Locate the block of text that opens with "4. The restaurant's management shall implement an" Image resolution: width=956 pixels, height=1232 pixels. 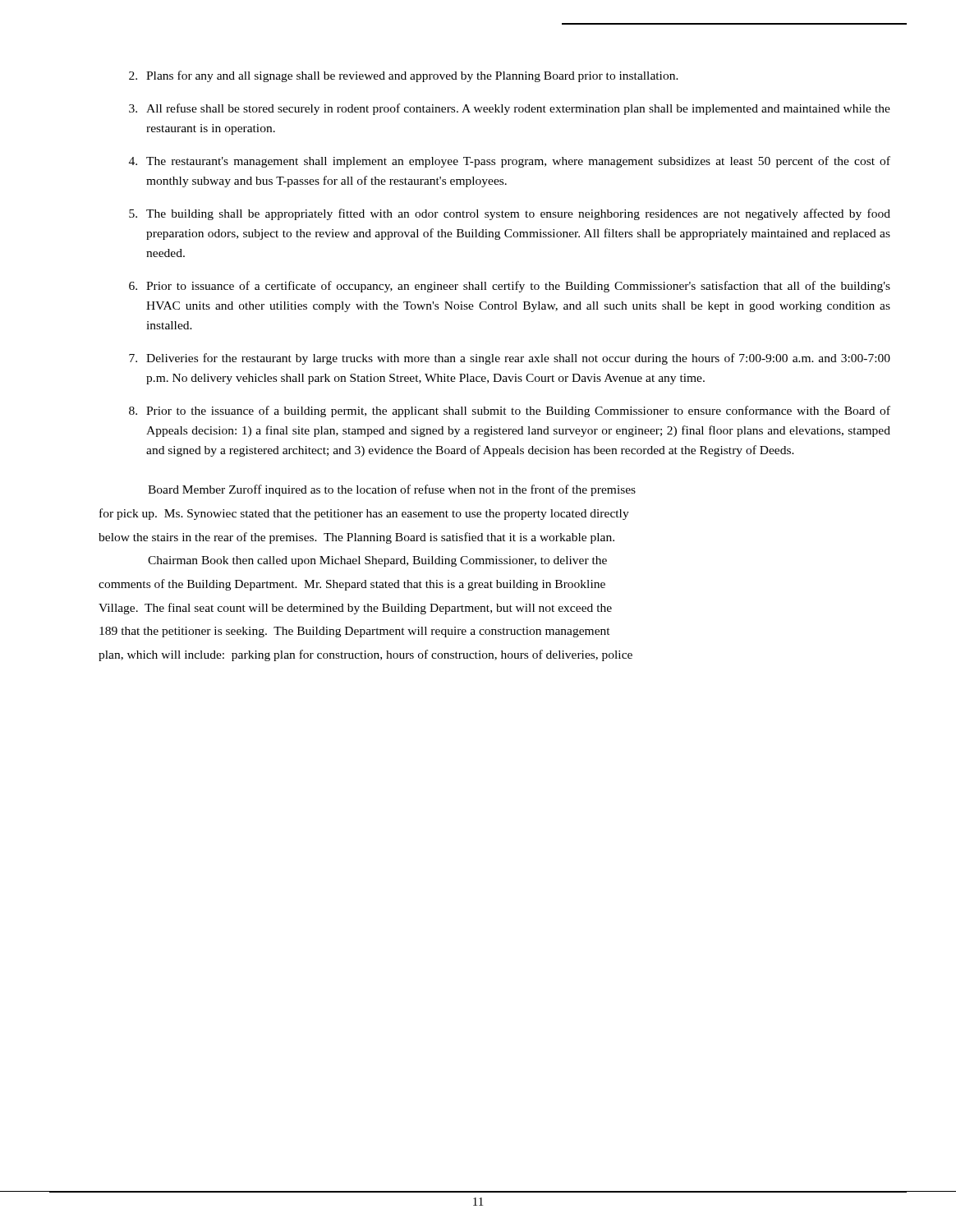494,171
